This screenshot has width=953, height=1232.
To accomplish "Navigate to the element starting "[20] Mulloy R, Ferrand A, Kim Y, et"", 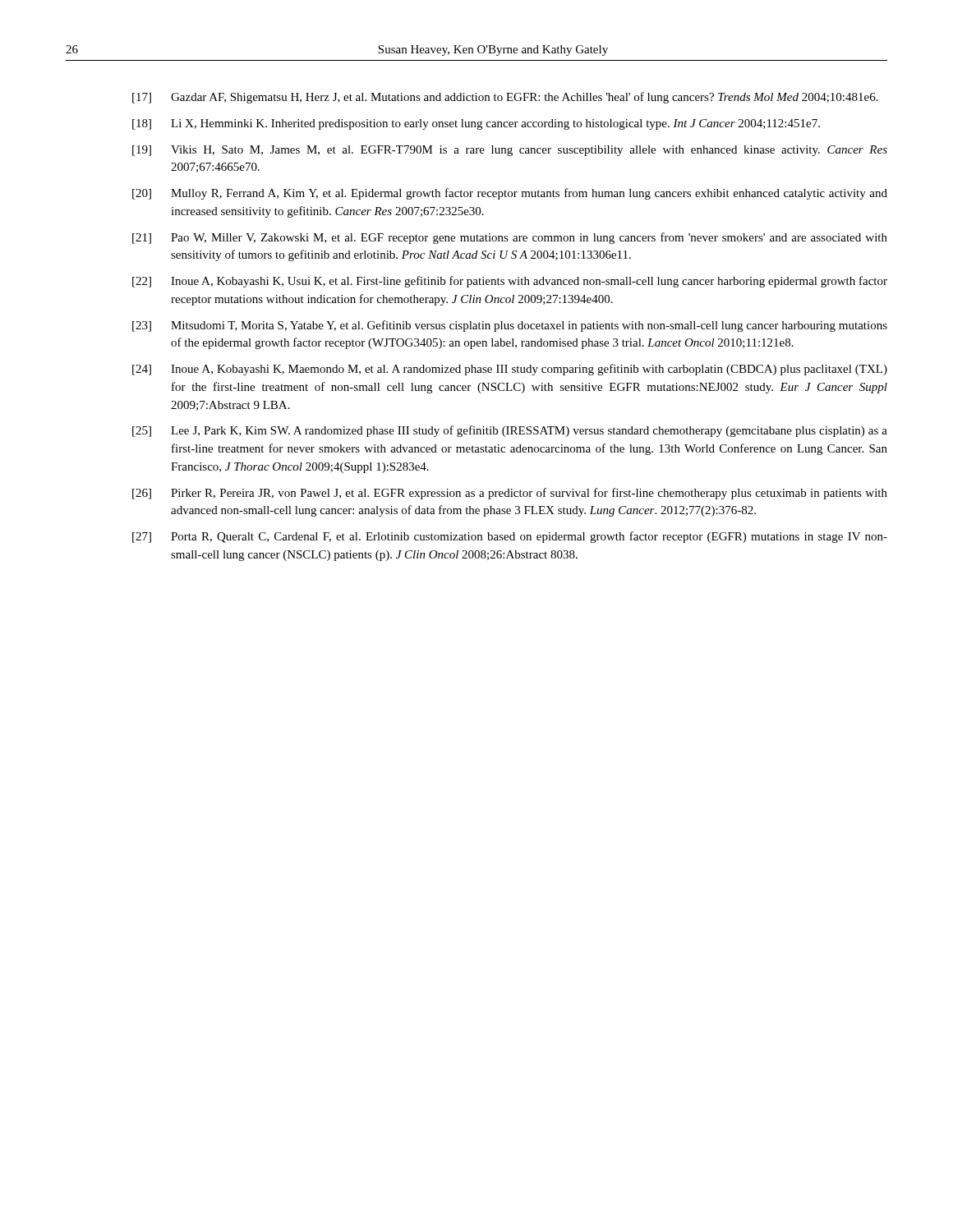I will tap(509, 203).
